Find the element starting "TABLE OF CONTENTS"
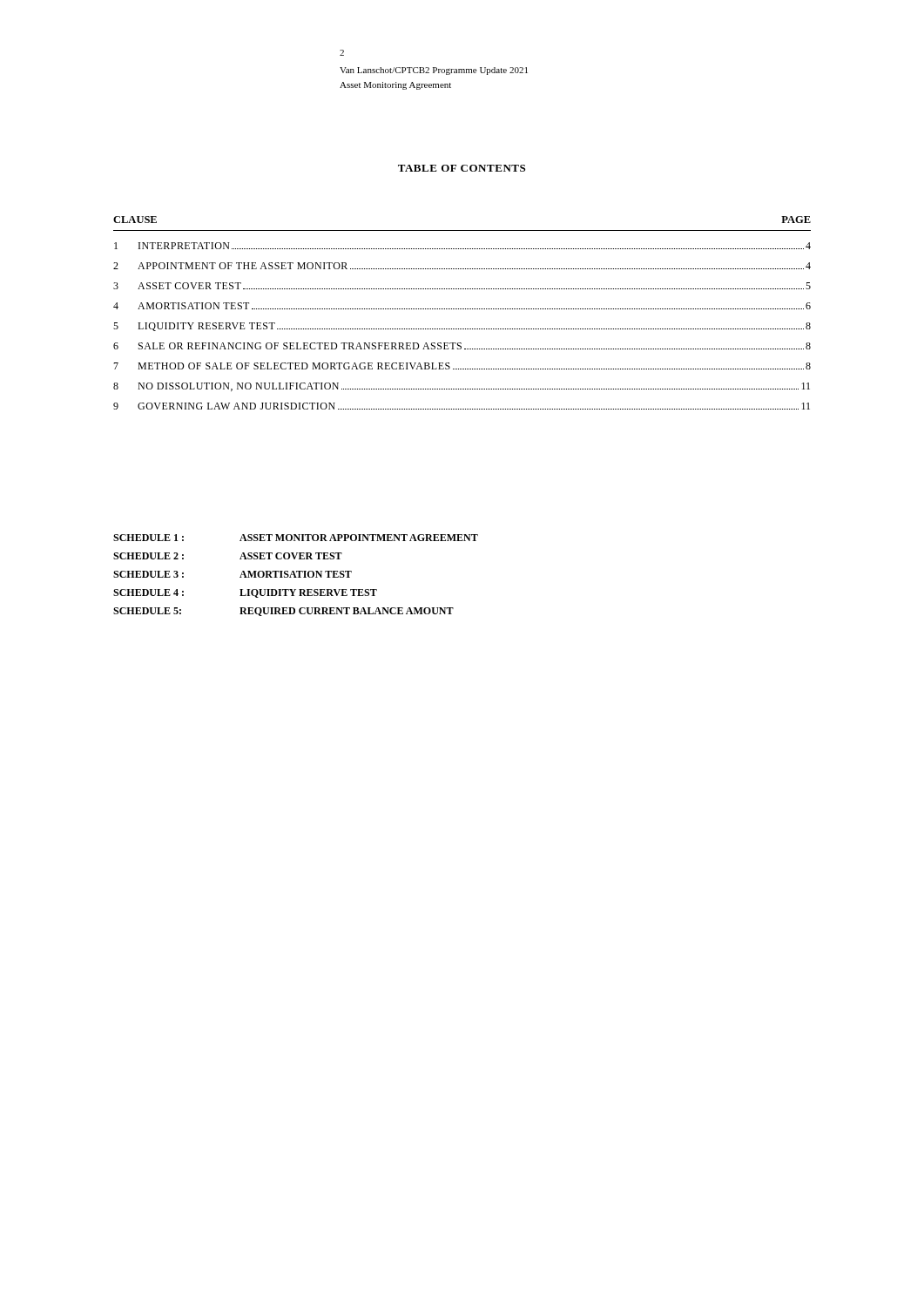Image resolution: width=924 pixels, height=1307 pixels. pos(462,168)
